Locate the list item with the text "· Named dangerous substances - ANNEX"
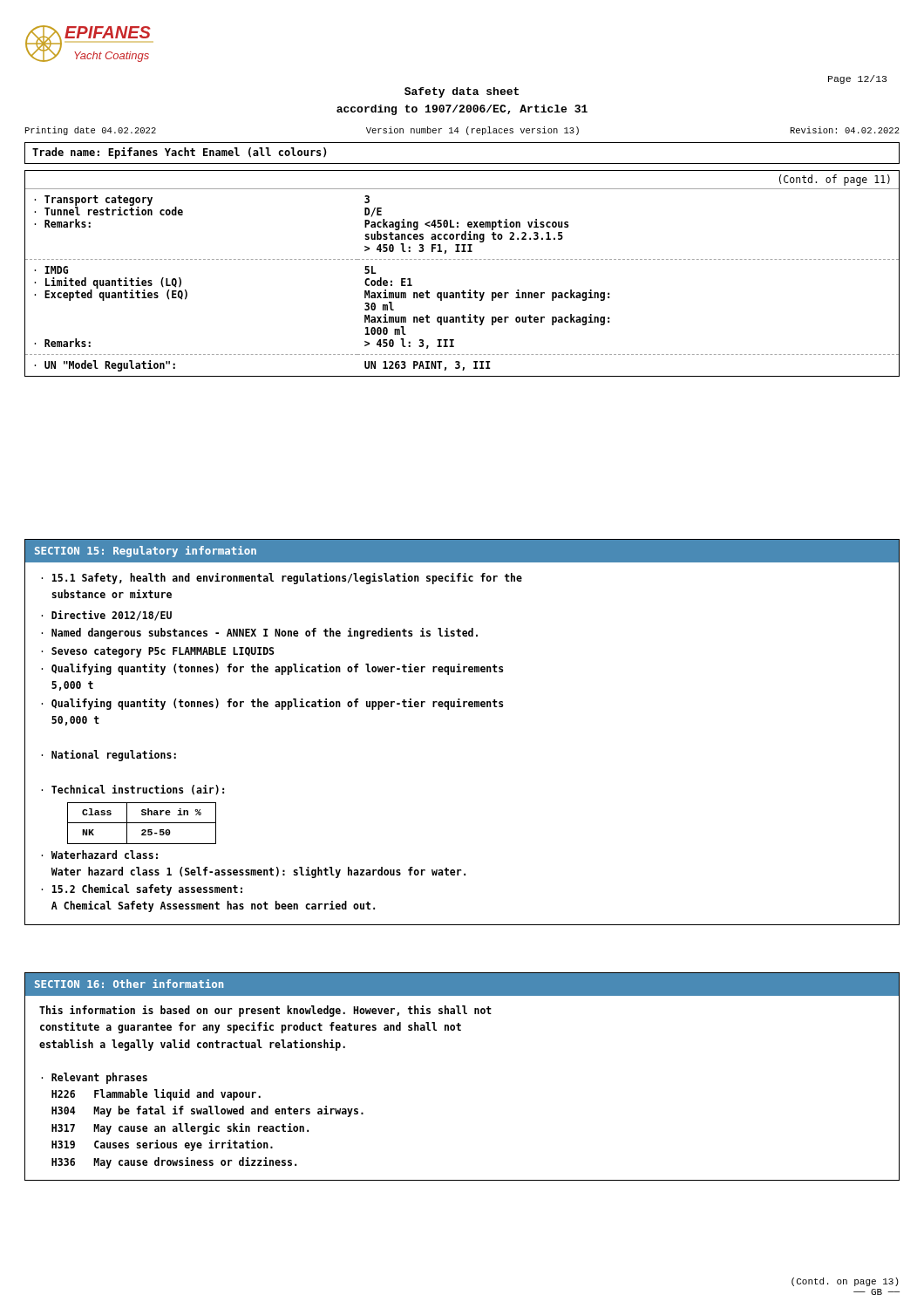This screenshot has height=1308, width=924. tap(260, 633)
